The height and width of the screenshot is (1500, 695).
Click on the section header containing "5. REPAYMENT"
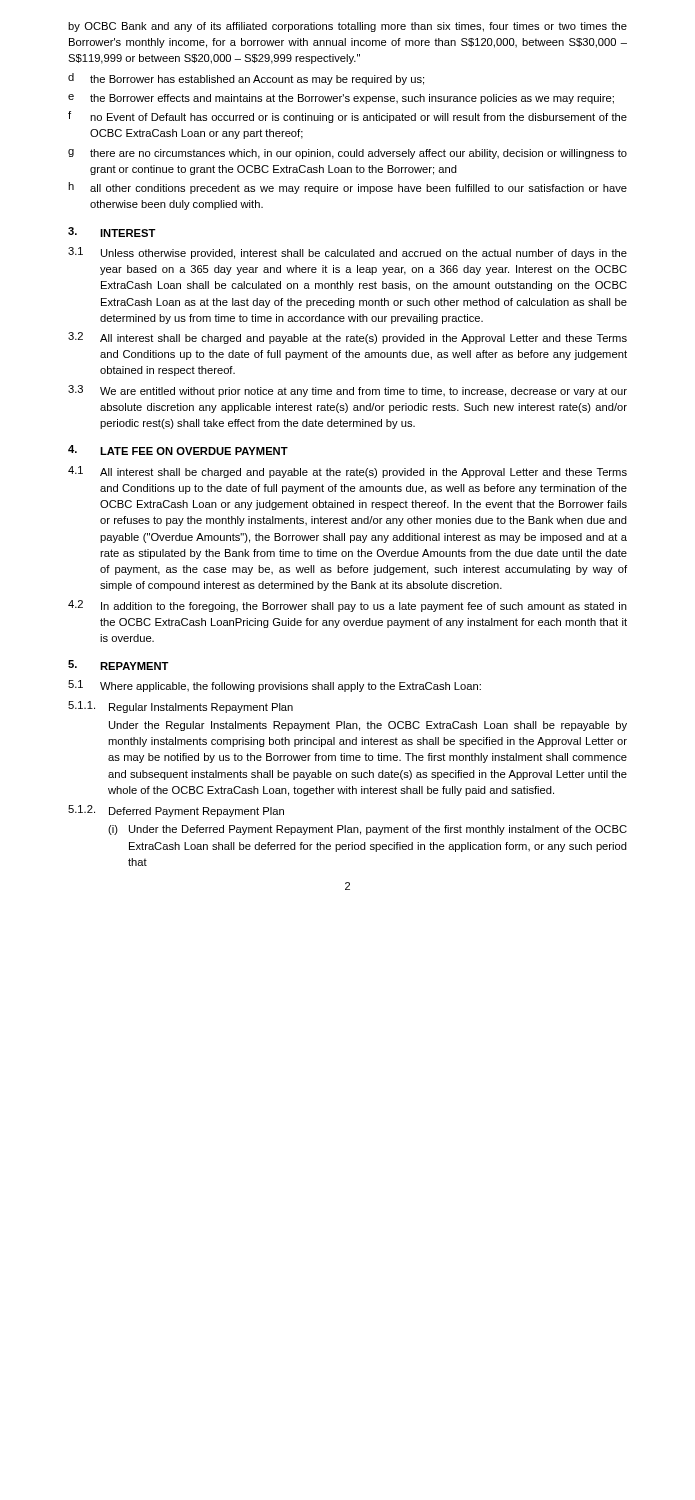point(118,665)
